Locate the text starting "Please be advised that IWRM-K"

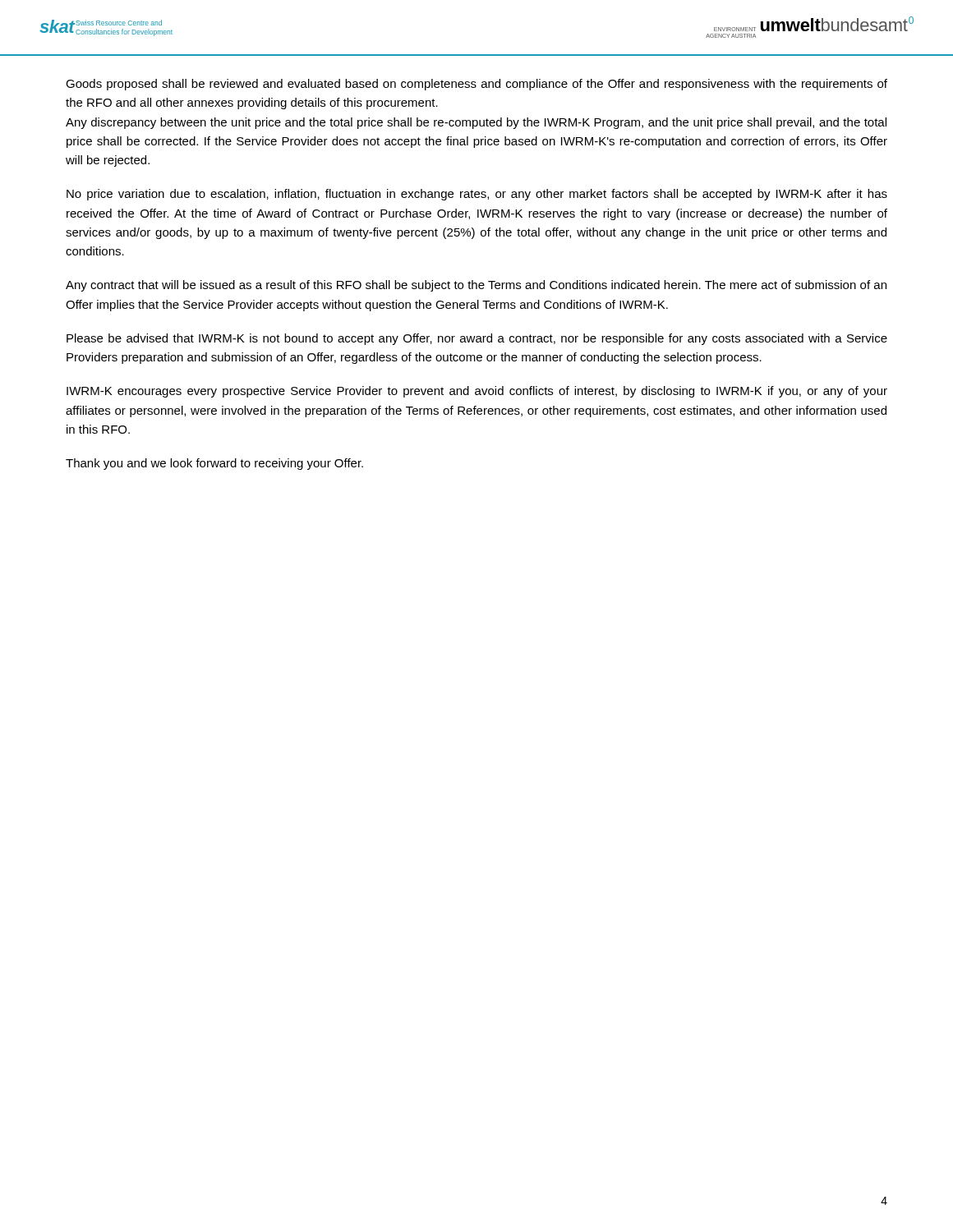tap(476, 347)
